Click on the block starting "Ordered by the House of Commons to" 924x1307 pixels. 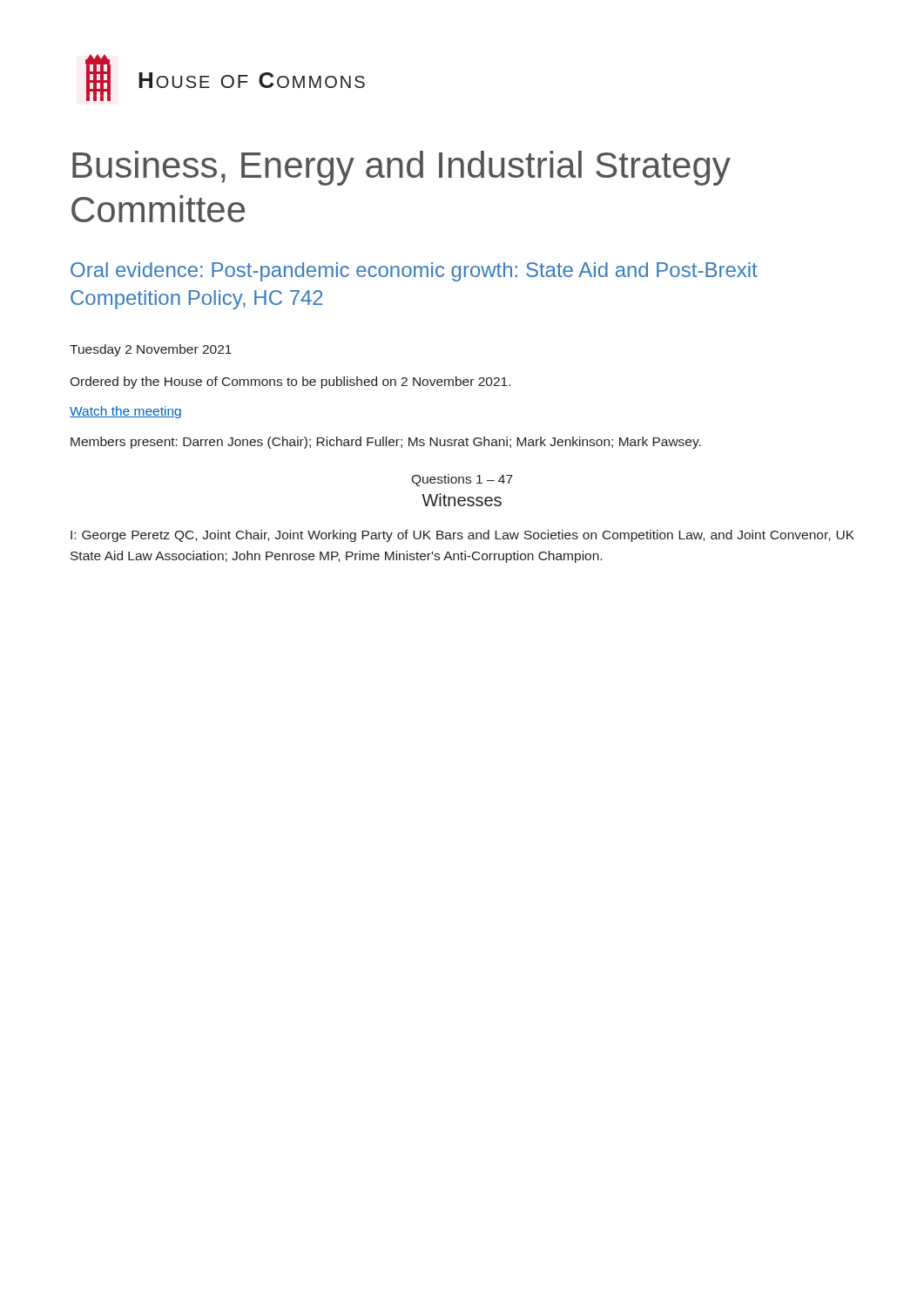coord(291,381)
